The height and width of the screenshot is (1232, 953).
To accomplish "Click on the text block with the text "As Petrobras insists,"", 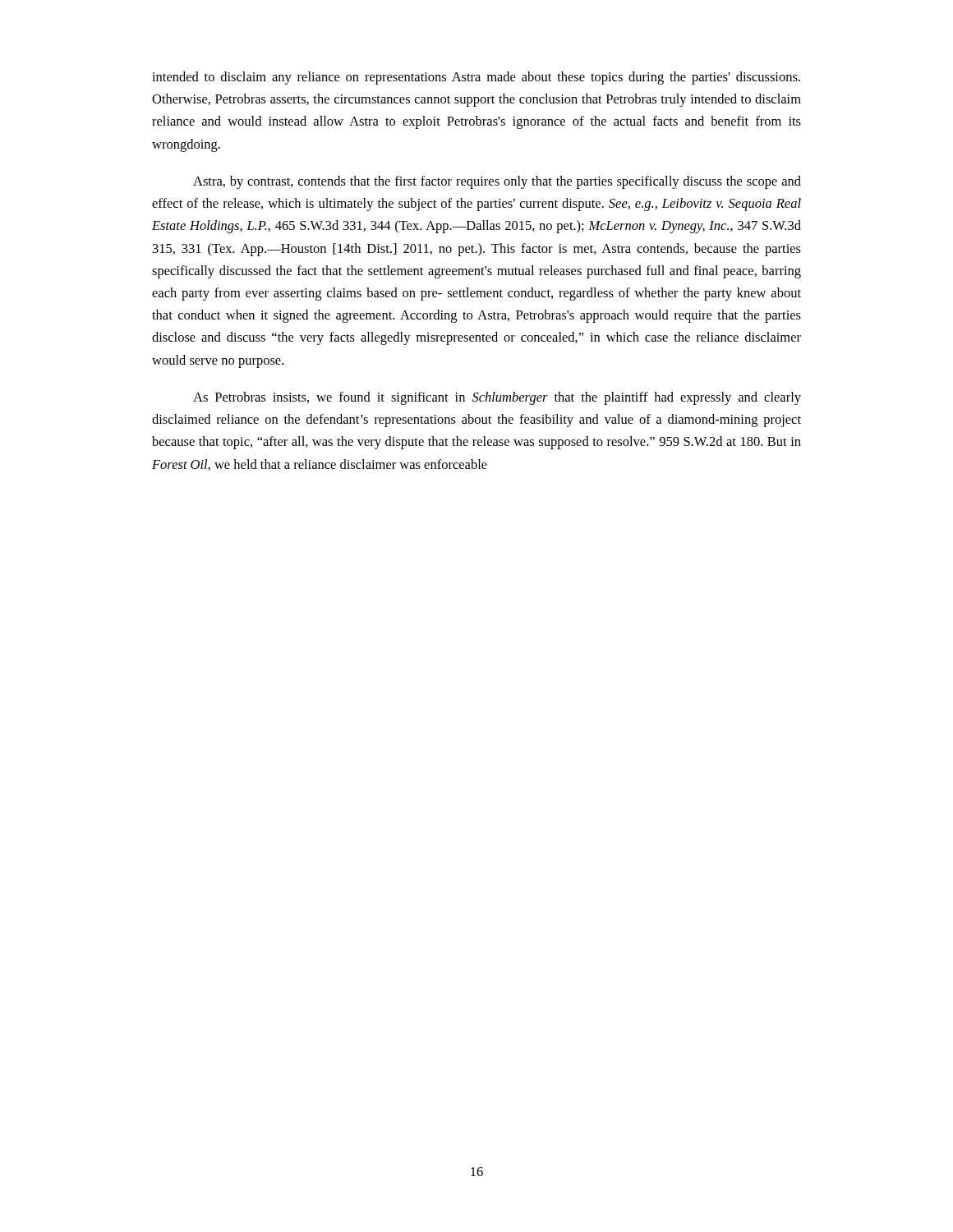I will coord(476,431).
